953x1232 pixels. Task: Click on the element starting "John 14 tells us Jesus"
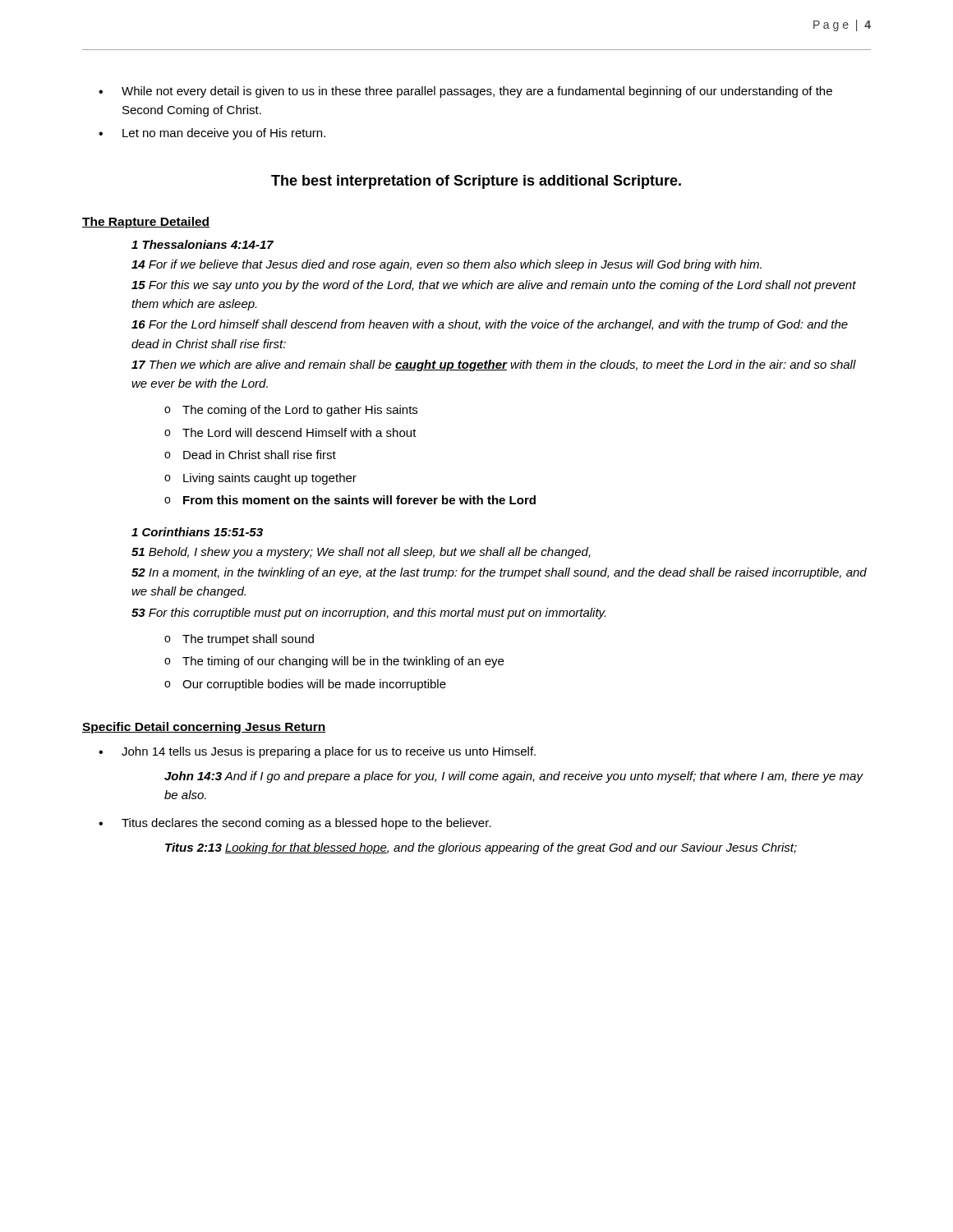(329, 751)
